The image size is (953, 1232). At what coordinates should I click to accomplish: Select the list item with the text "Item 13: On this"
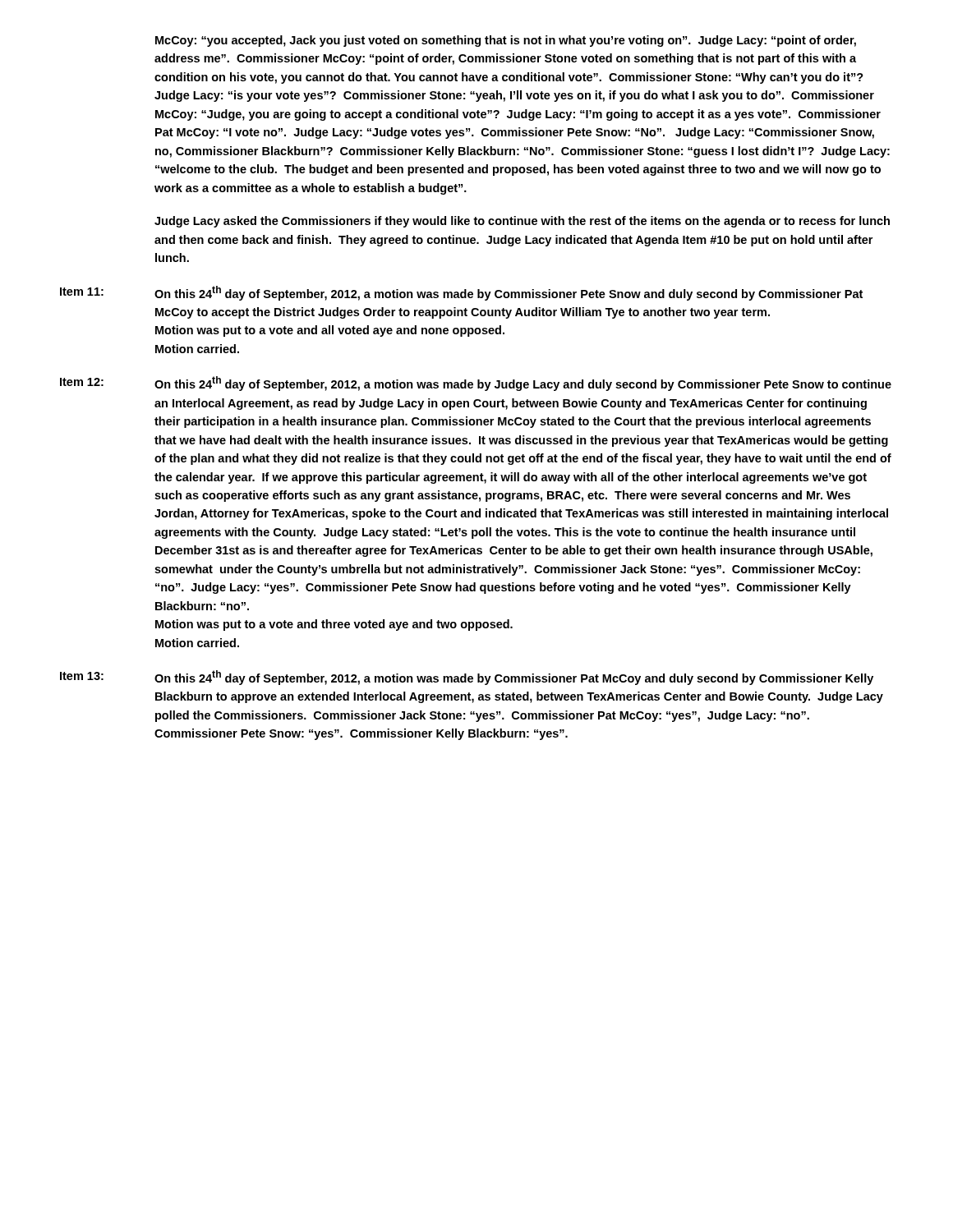pos(476,705)
